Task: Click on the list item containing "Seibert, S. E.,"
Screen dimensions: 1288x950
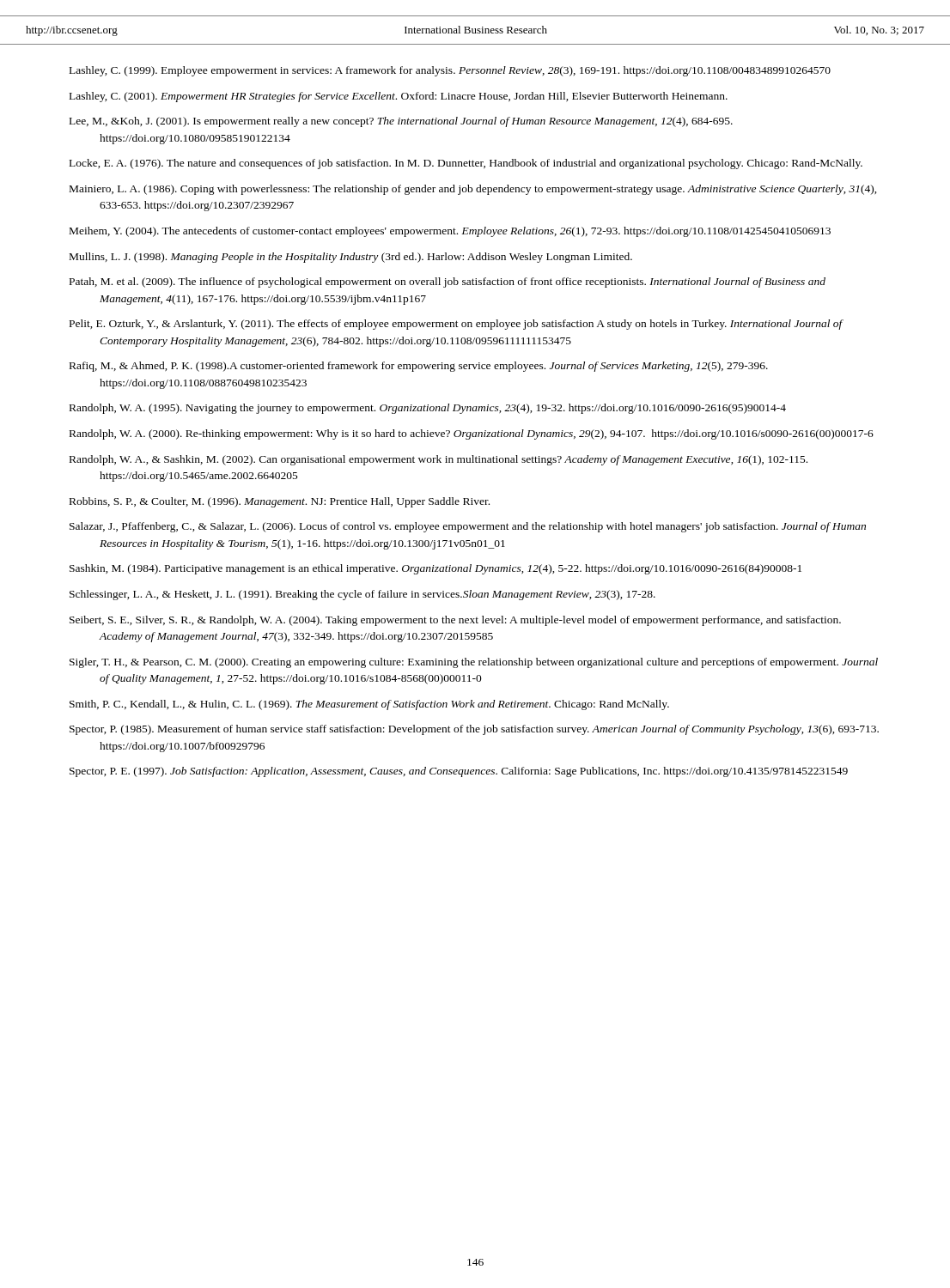Action: tap(455, 628)
